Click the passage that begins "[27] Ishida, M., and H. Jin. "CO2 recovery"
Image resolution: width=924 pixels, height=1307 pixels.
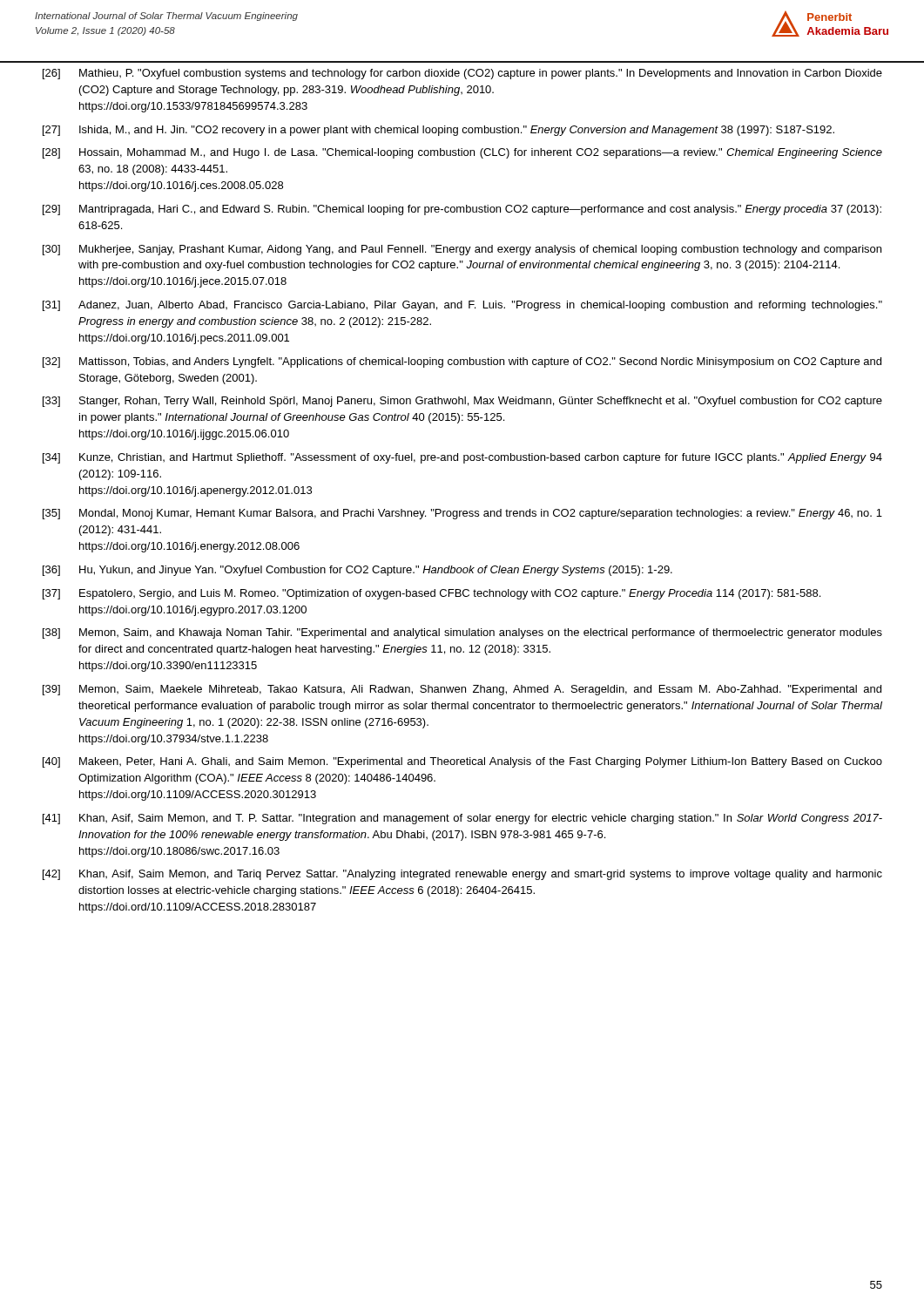coord(462,130)
